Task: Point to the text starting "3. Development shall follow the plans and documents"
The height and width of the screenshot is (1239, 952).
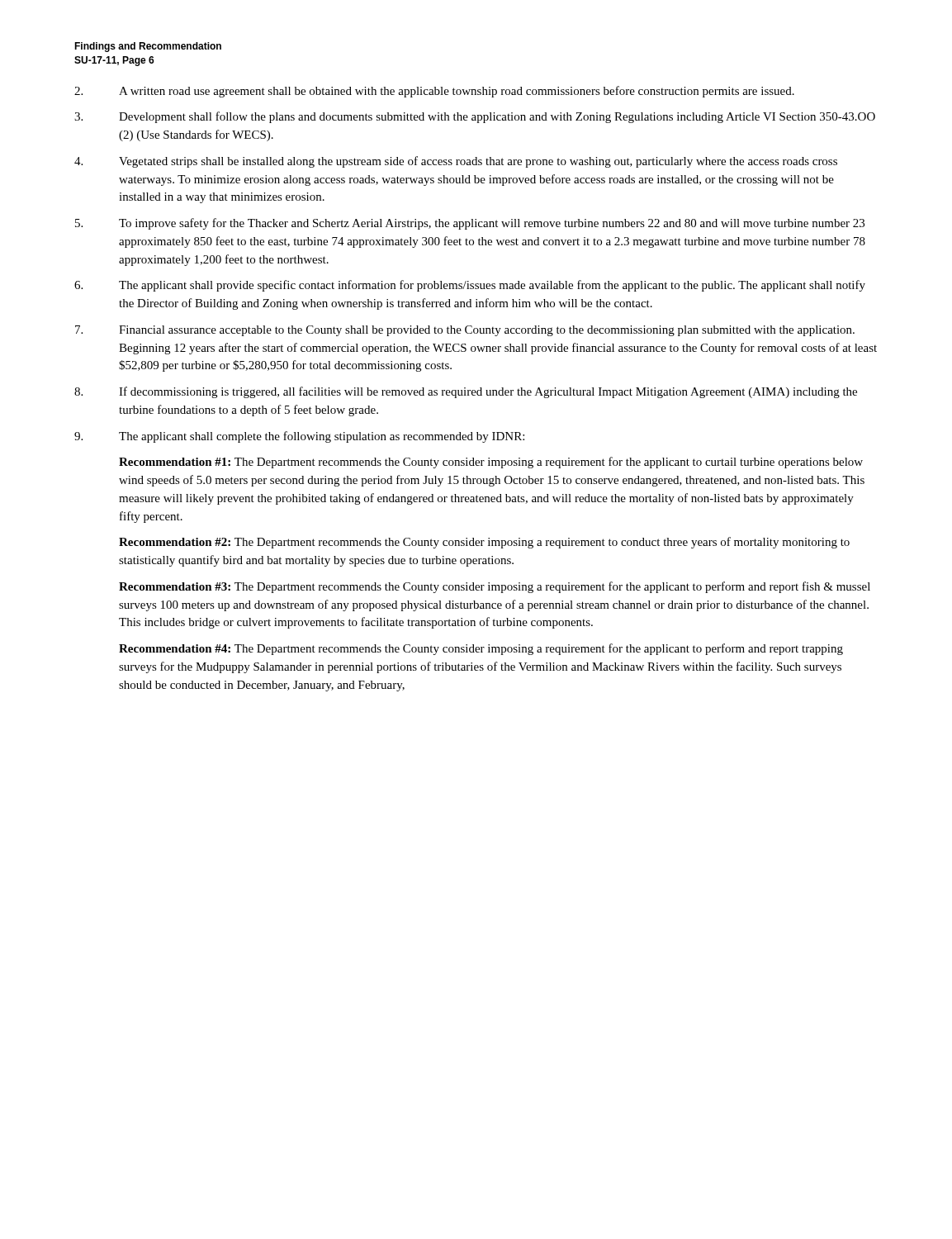Action: click(x=476, y=127)
